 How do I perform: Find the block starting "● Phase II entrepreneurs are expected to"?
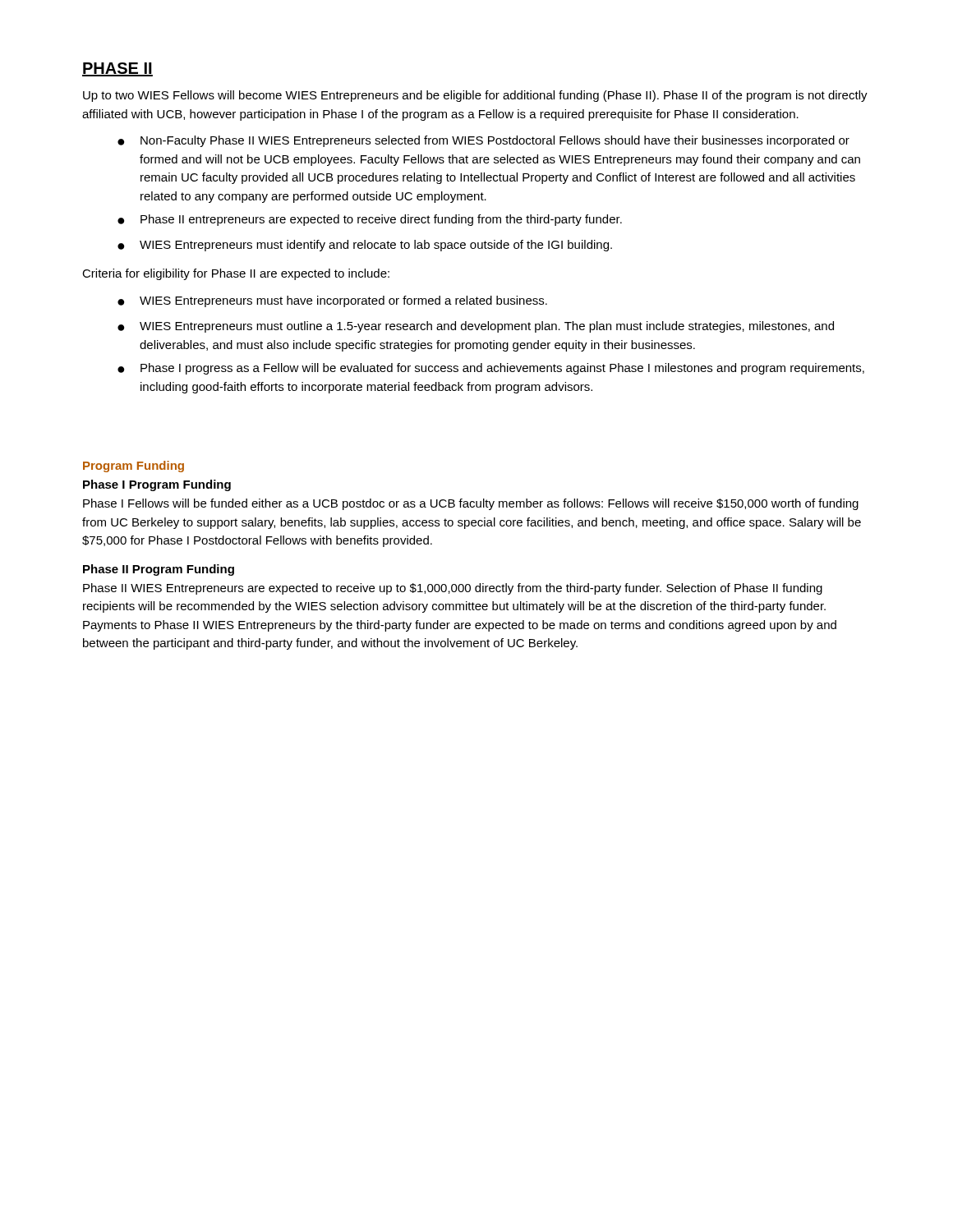[x=494, y=221]
